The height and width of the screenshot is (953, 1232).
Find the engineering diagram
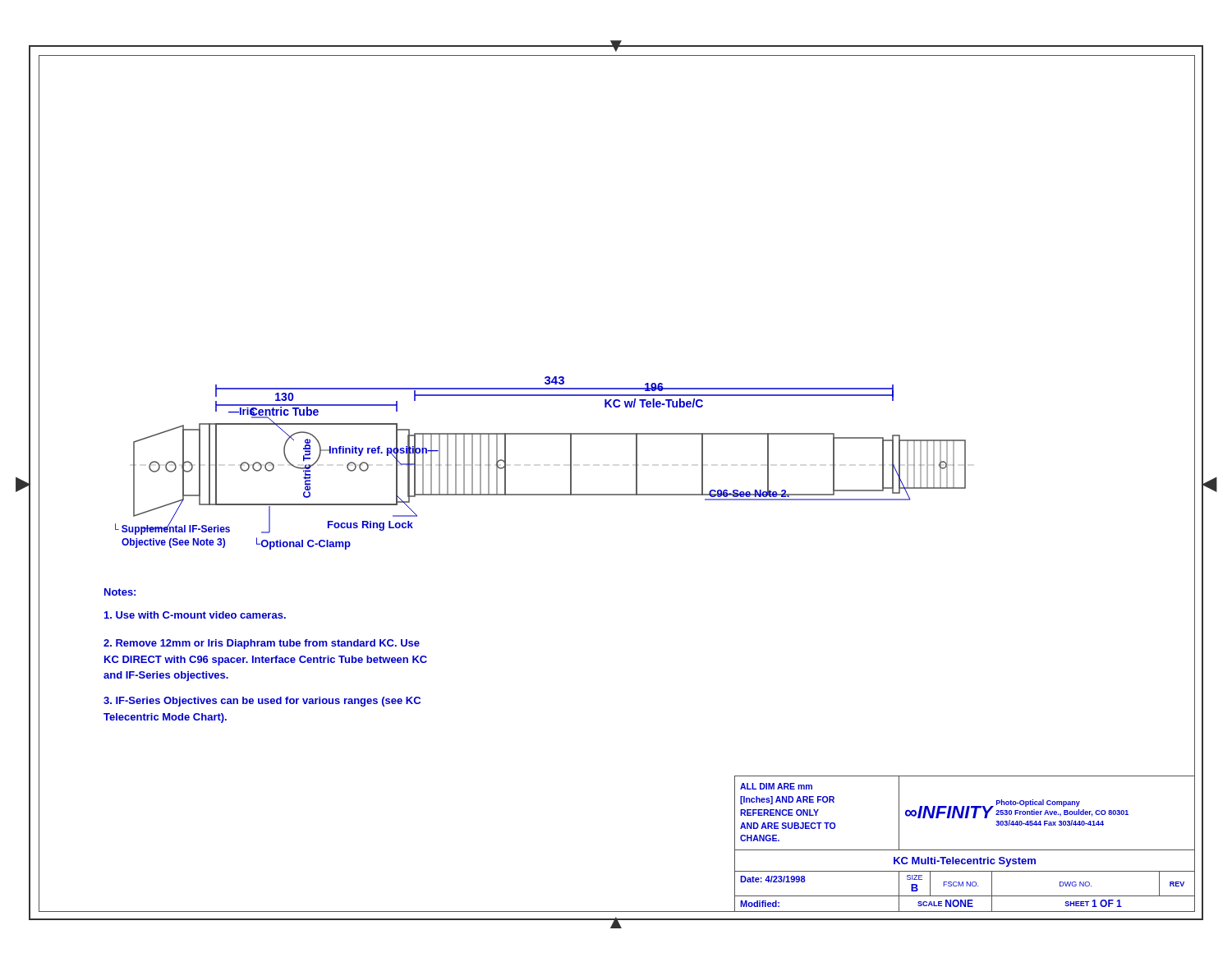[618, 484]
